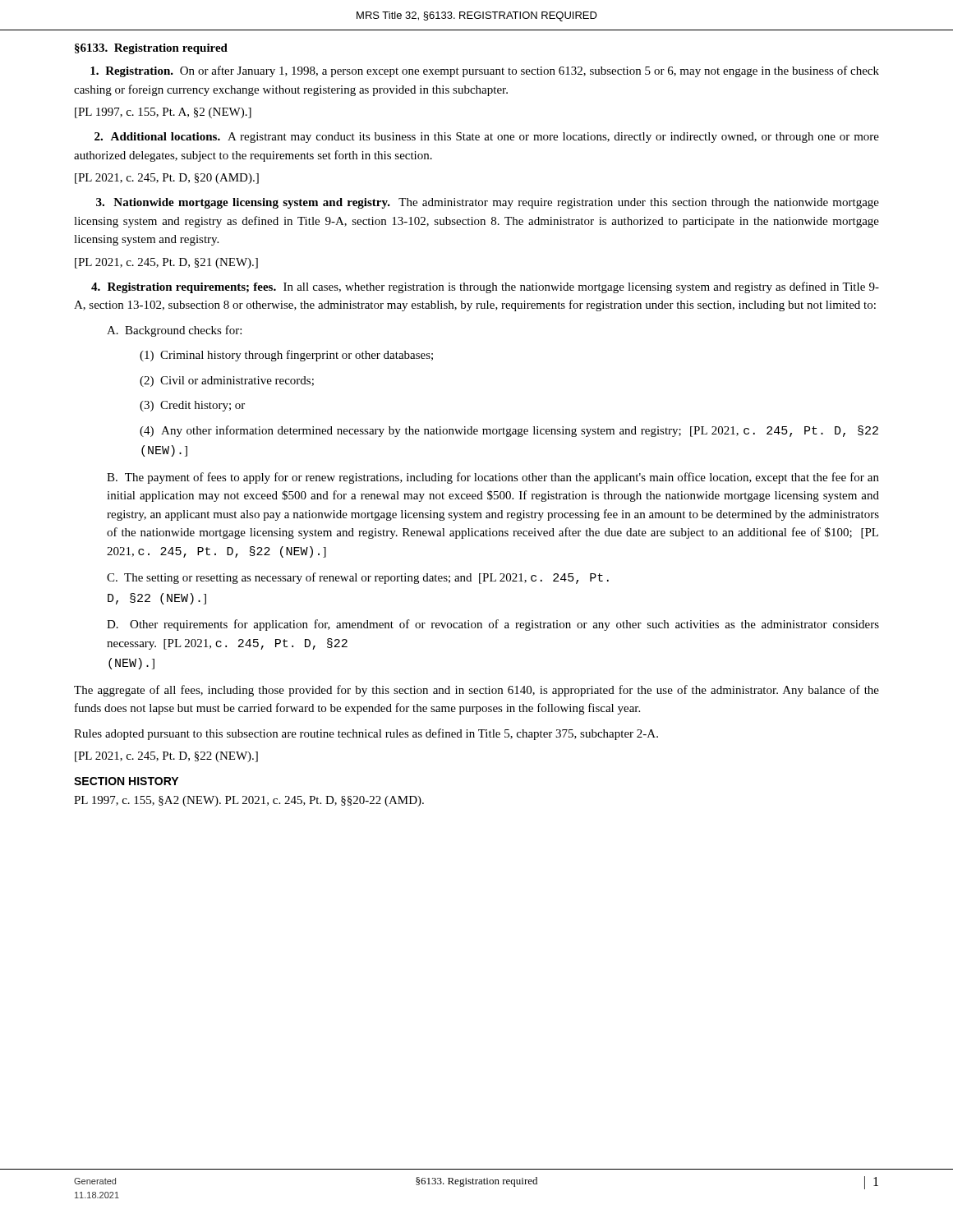The width and height of the screenshot is (953, 1232).
Task: Point to "(3) Credit history; or"
Action: (x=192, y=406)
